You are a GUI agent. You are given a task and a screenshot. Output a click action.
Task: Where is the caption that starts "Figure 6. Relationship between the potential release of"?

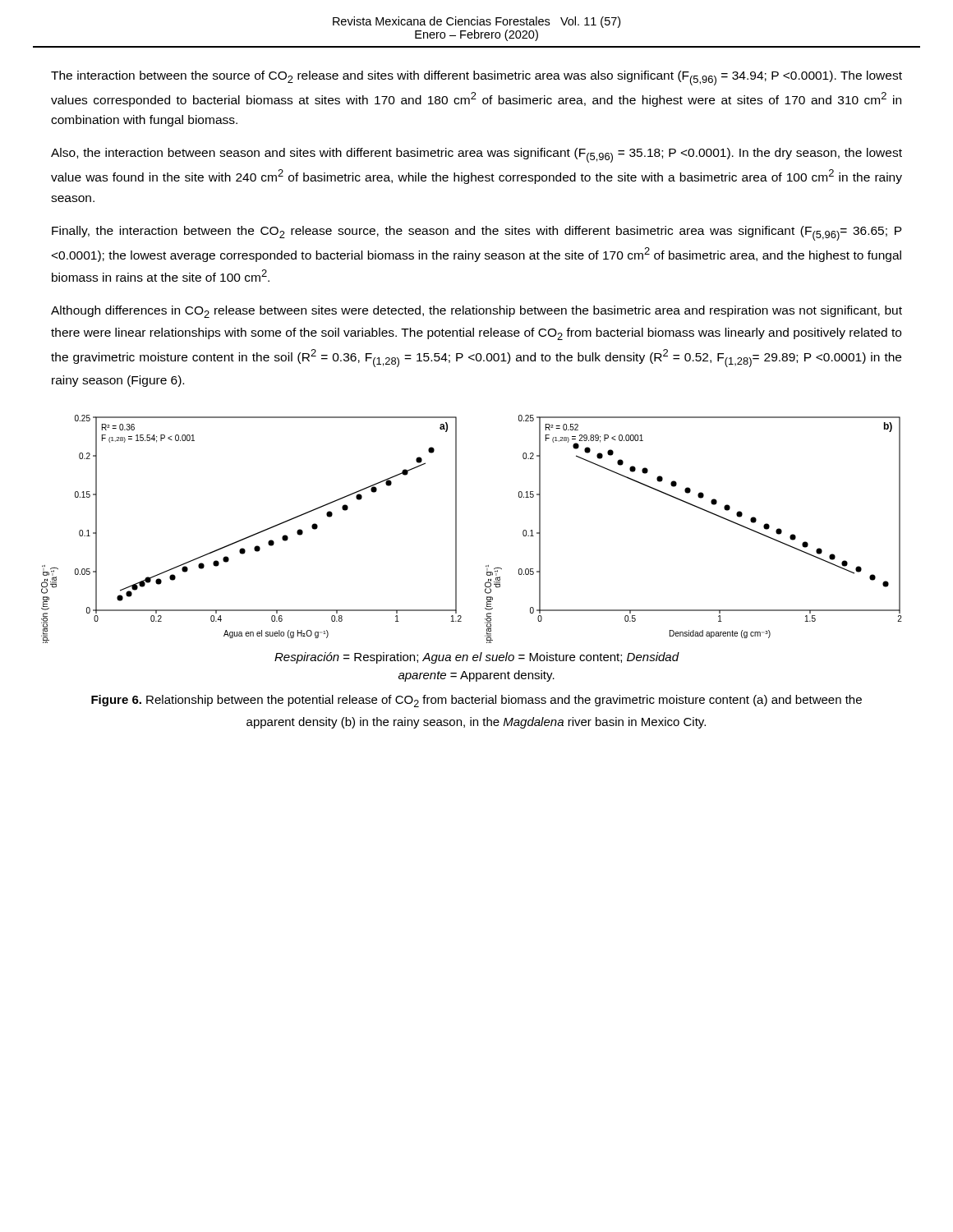(476, 710)
